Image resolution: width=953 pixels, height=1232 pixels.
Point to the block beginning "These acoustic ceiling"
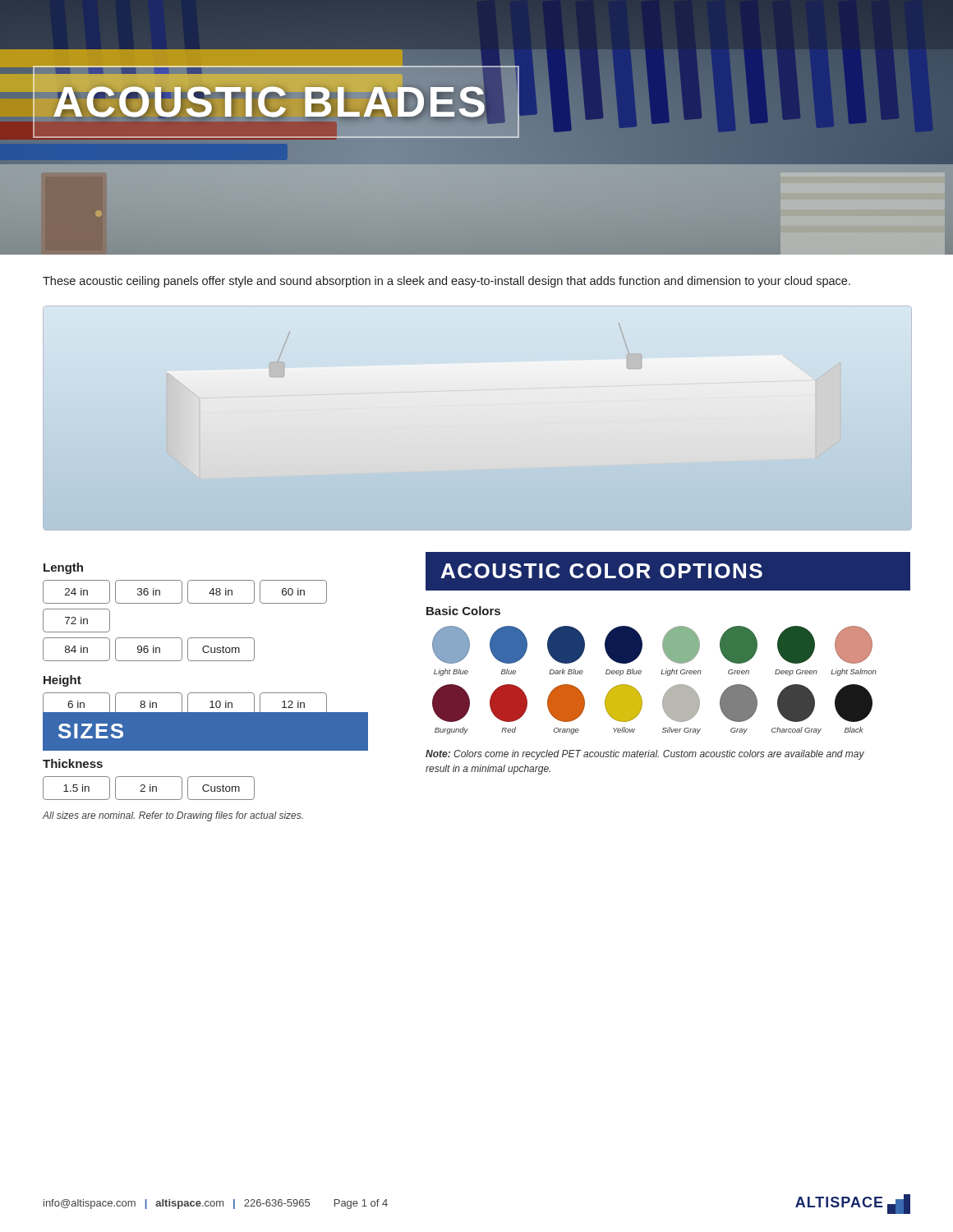[447, 281]
